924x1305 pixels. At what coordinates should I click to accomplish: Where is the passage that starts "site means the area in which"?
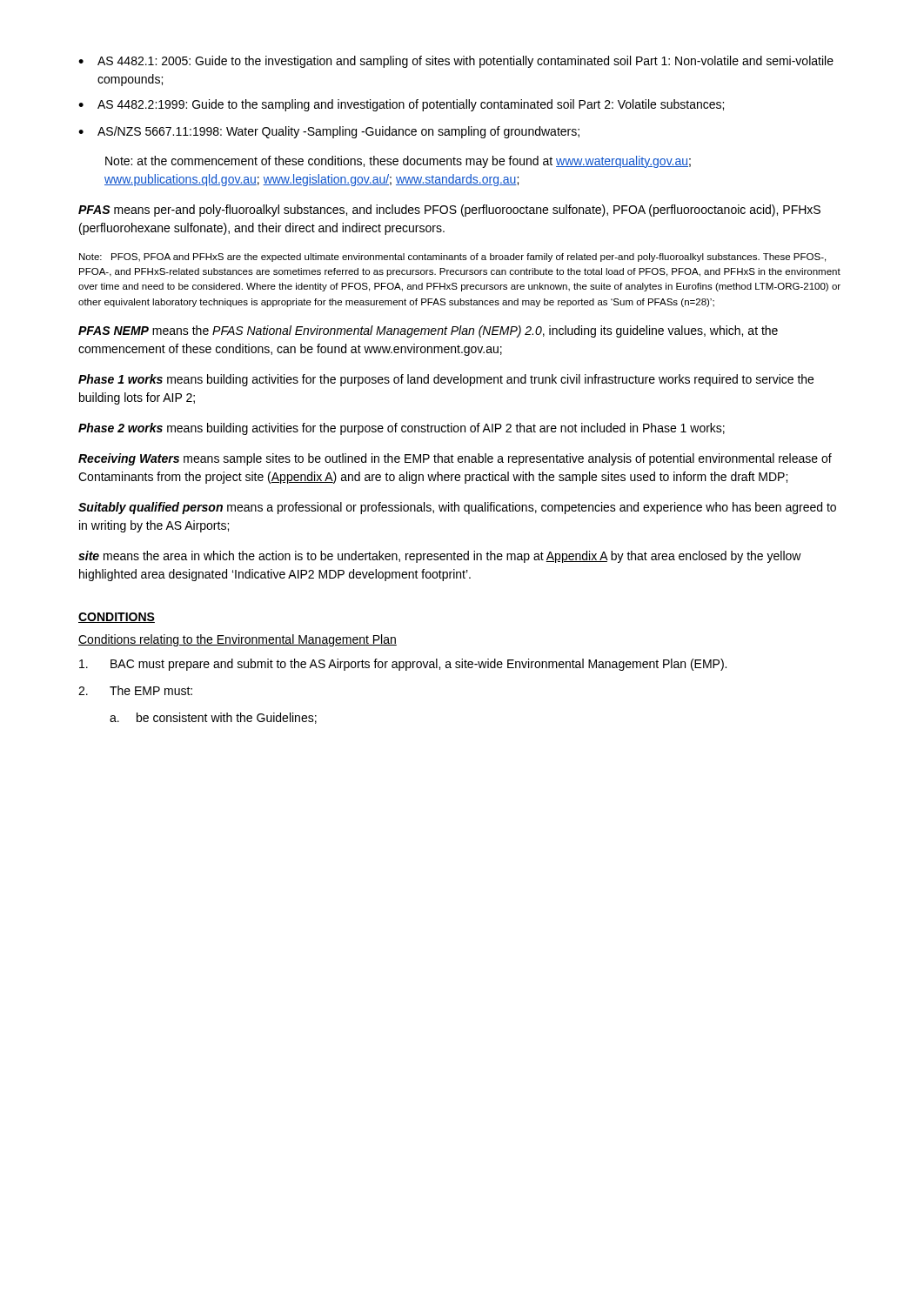[x=440, y=565]
